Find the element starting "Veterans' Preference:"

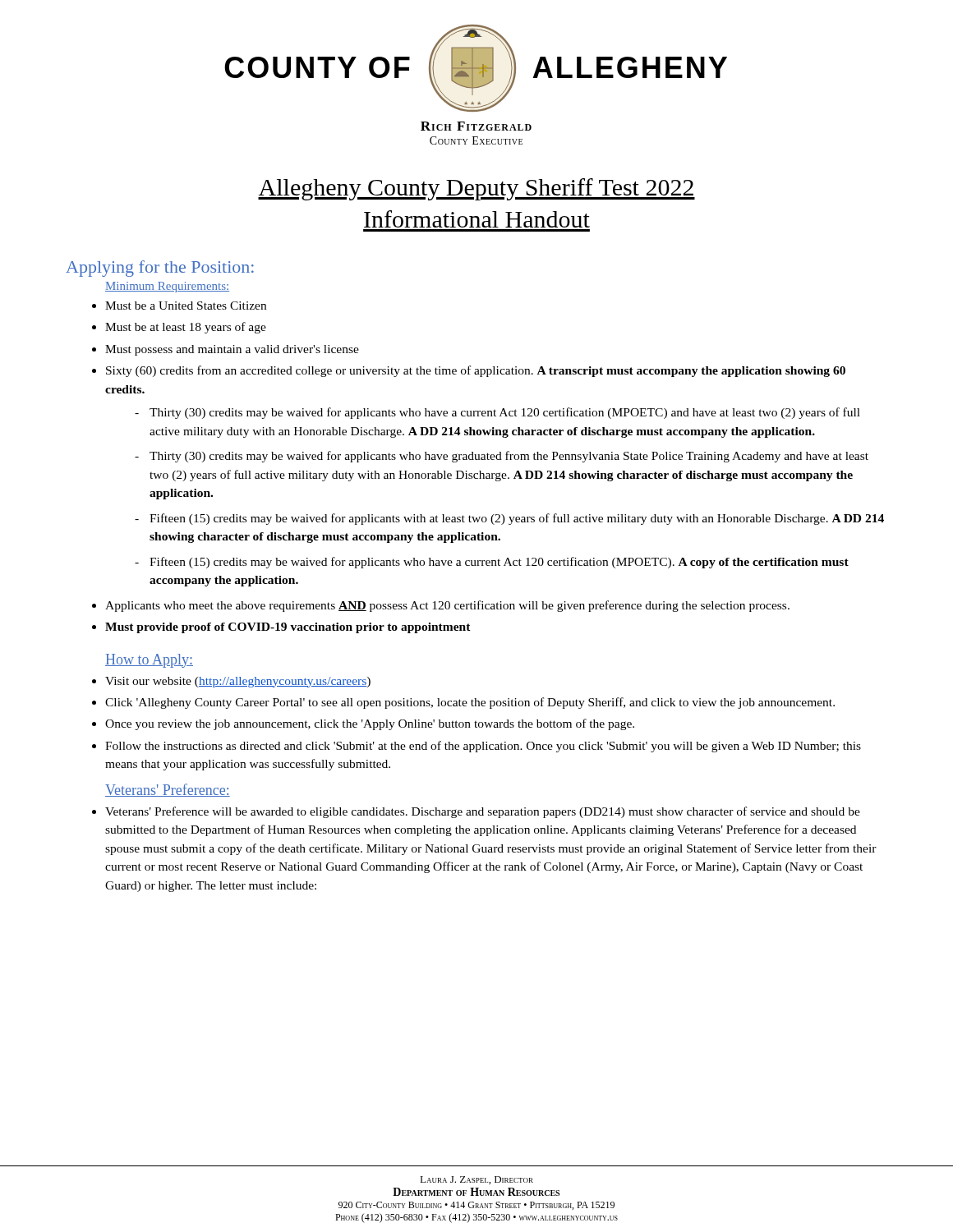pos(167,790)
